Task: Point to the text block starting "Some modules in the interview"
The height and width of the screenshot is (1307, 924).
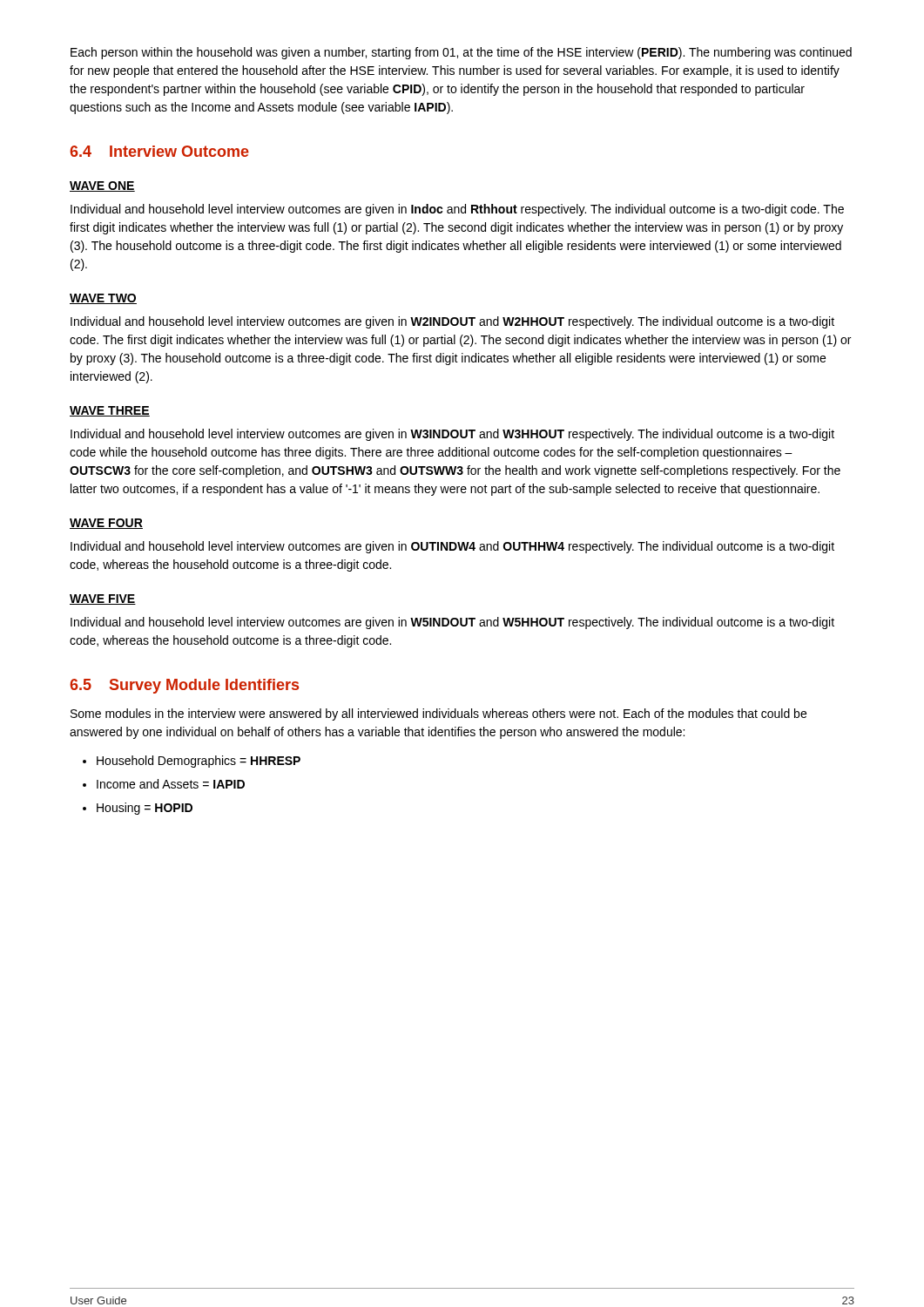Action: (x=462, y=723)
